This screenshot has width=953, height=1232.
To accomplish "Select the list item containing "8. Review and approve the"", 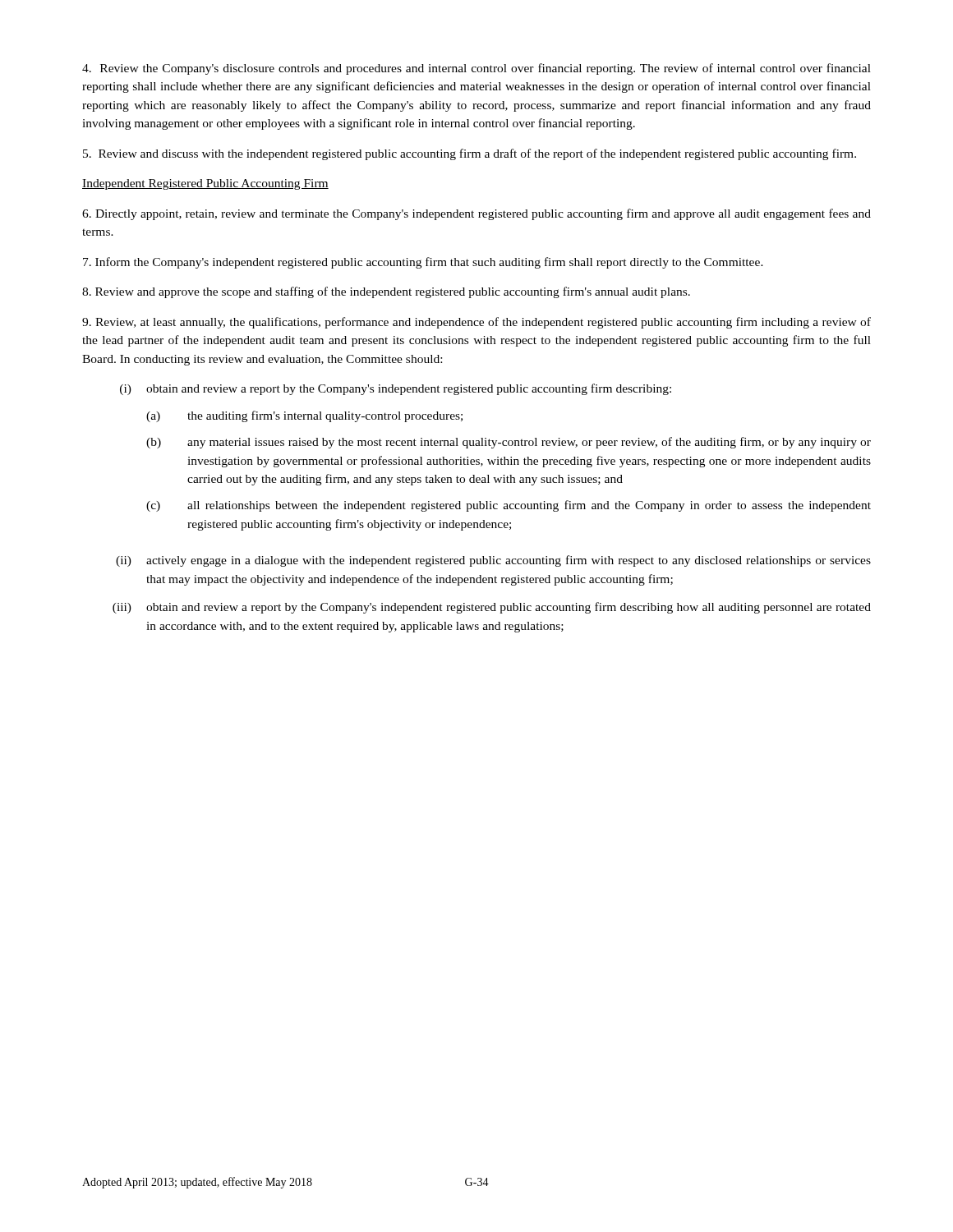I will coord(386,291).
